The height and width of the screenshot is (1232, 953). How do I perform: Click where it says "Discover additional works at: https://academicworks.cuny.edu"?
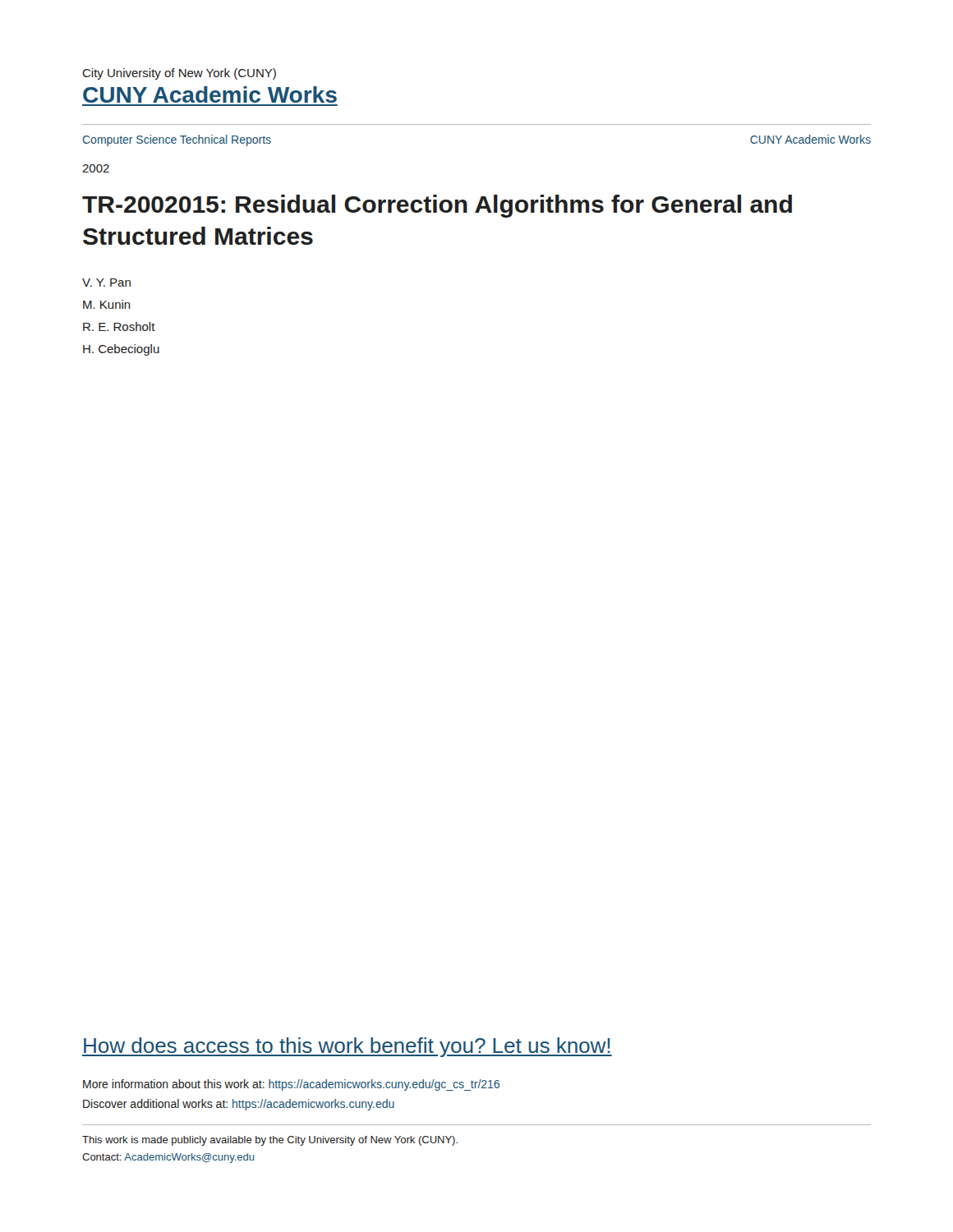(x=238, y=1104)
